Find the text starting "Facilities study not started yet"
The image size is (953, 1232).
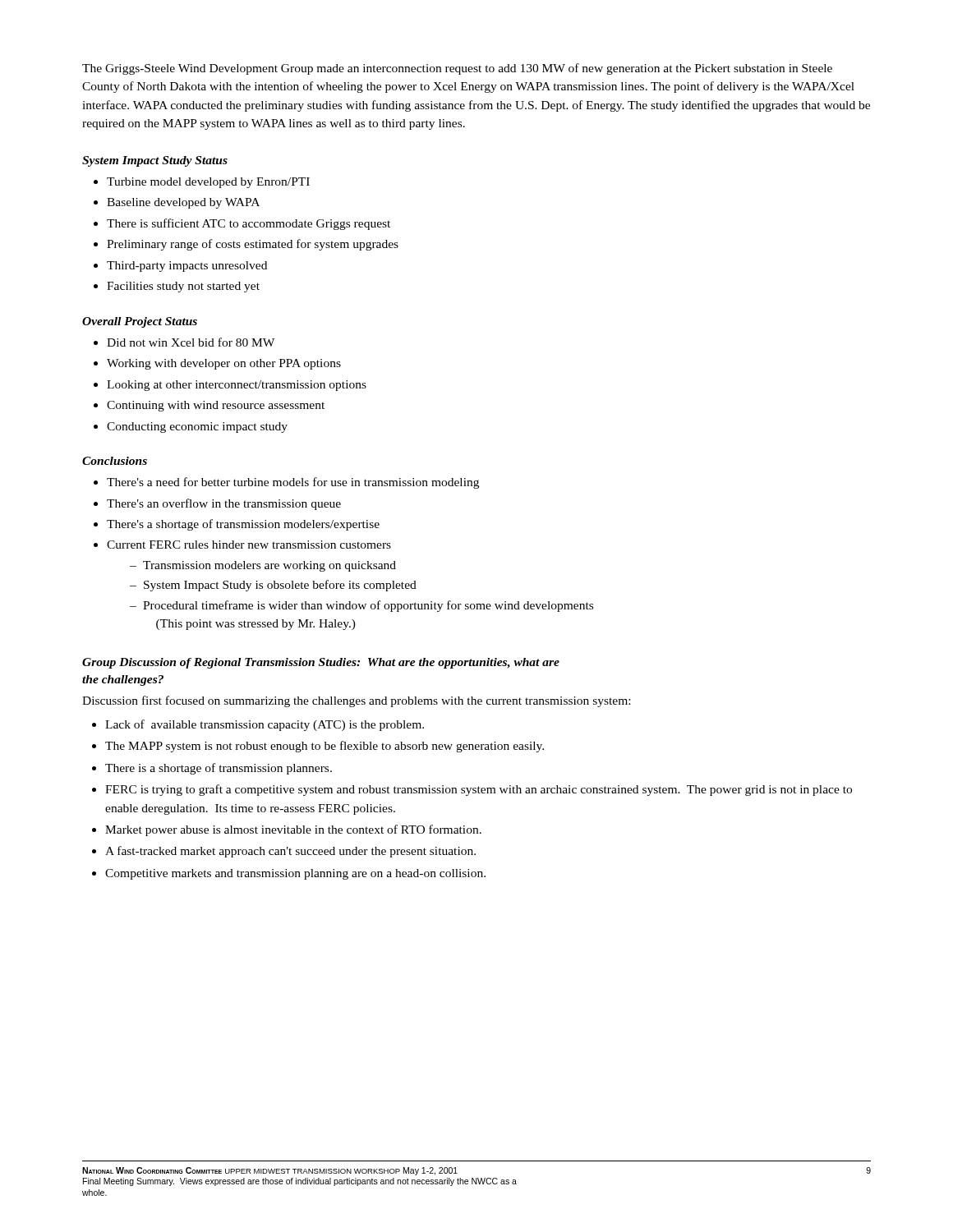pyautogui.click(x=183, y=286)
